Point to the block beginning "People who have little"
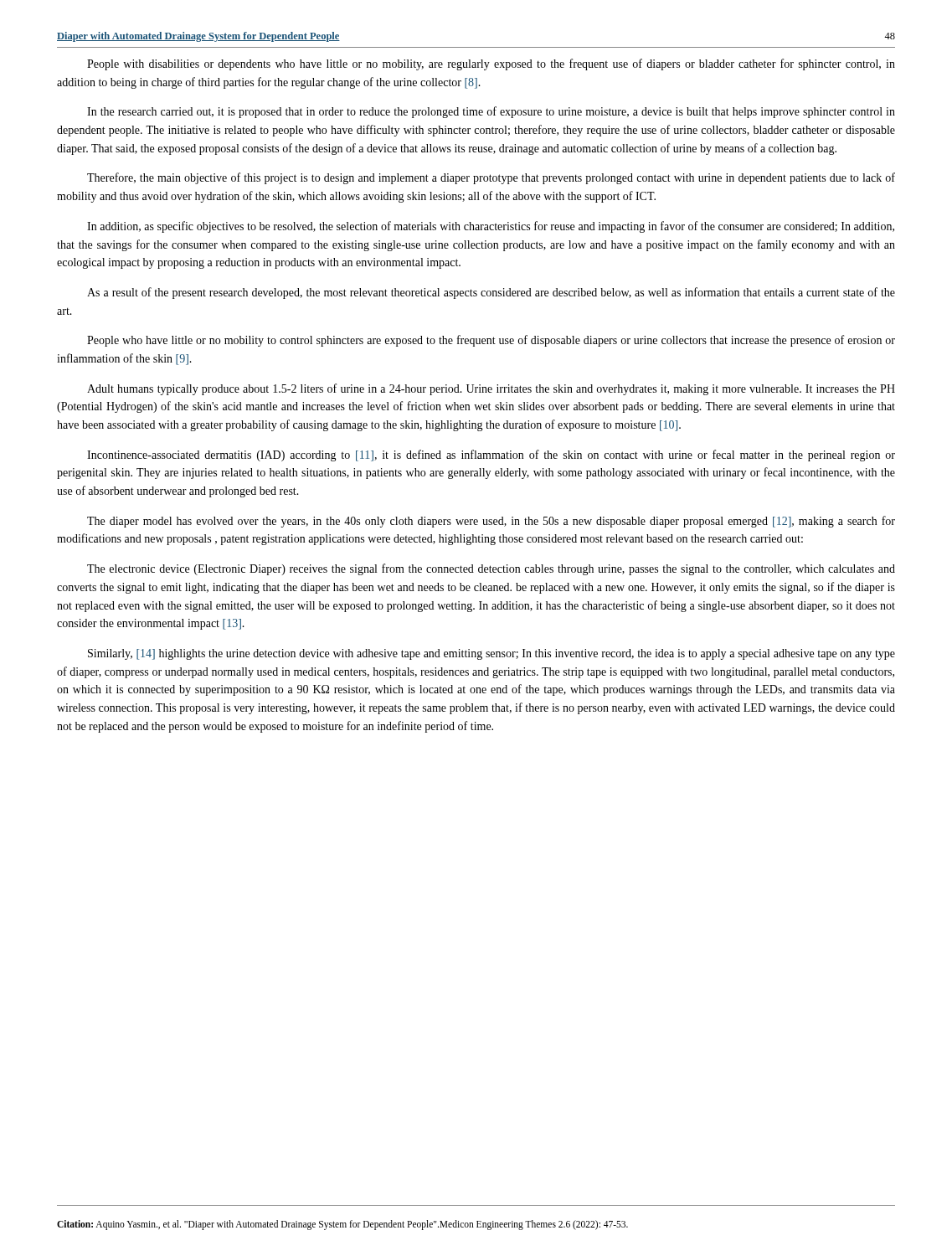Viewport: 952px width, 1256px height. tap(476, 350)
